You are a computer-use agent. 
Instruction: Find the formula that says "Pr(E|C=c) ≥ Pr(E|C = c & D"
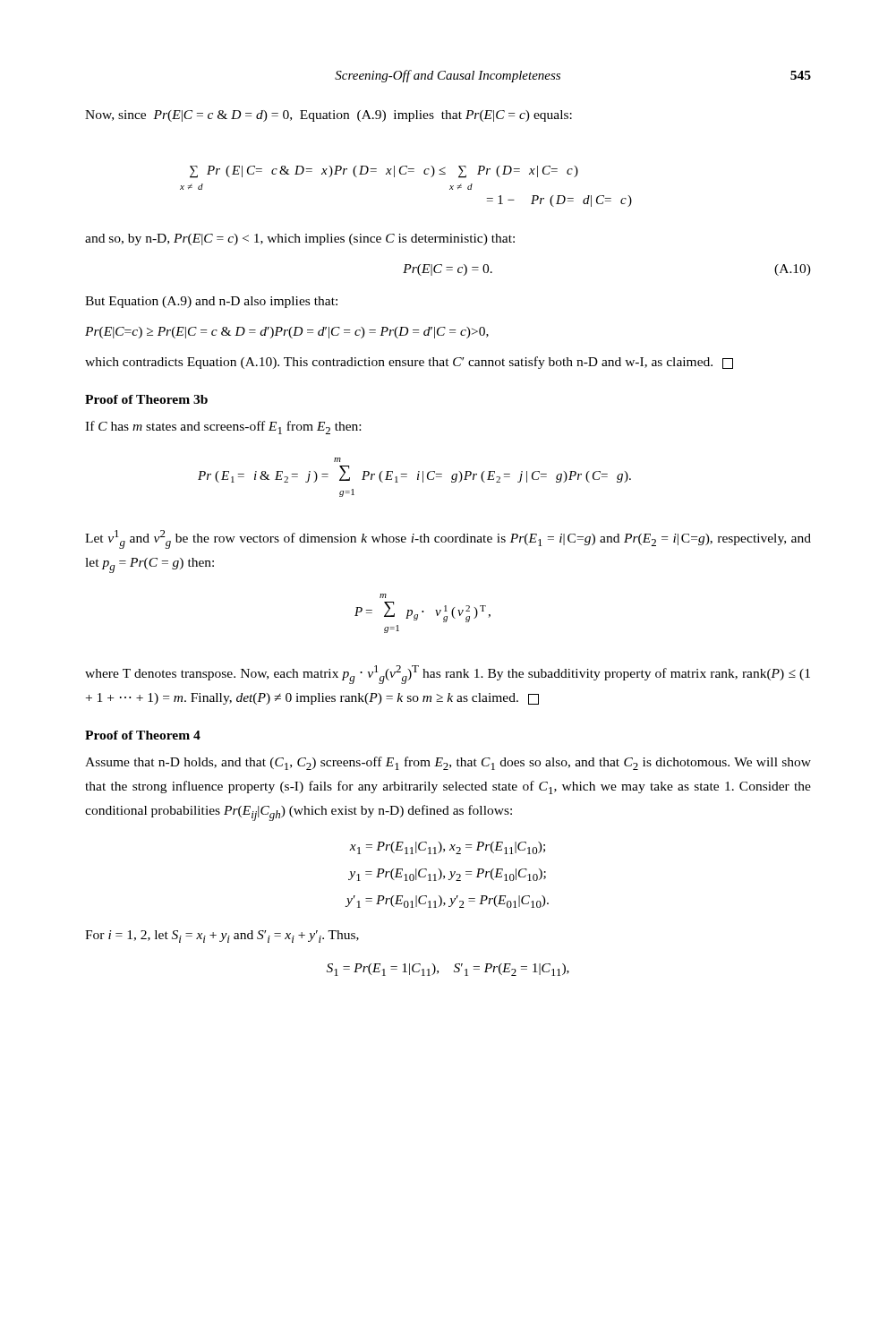[x=287, y=331]
